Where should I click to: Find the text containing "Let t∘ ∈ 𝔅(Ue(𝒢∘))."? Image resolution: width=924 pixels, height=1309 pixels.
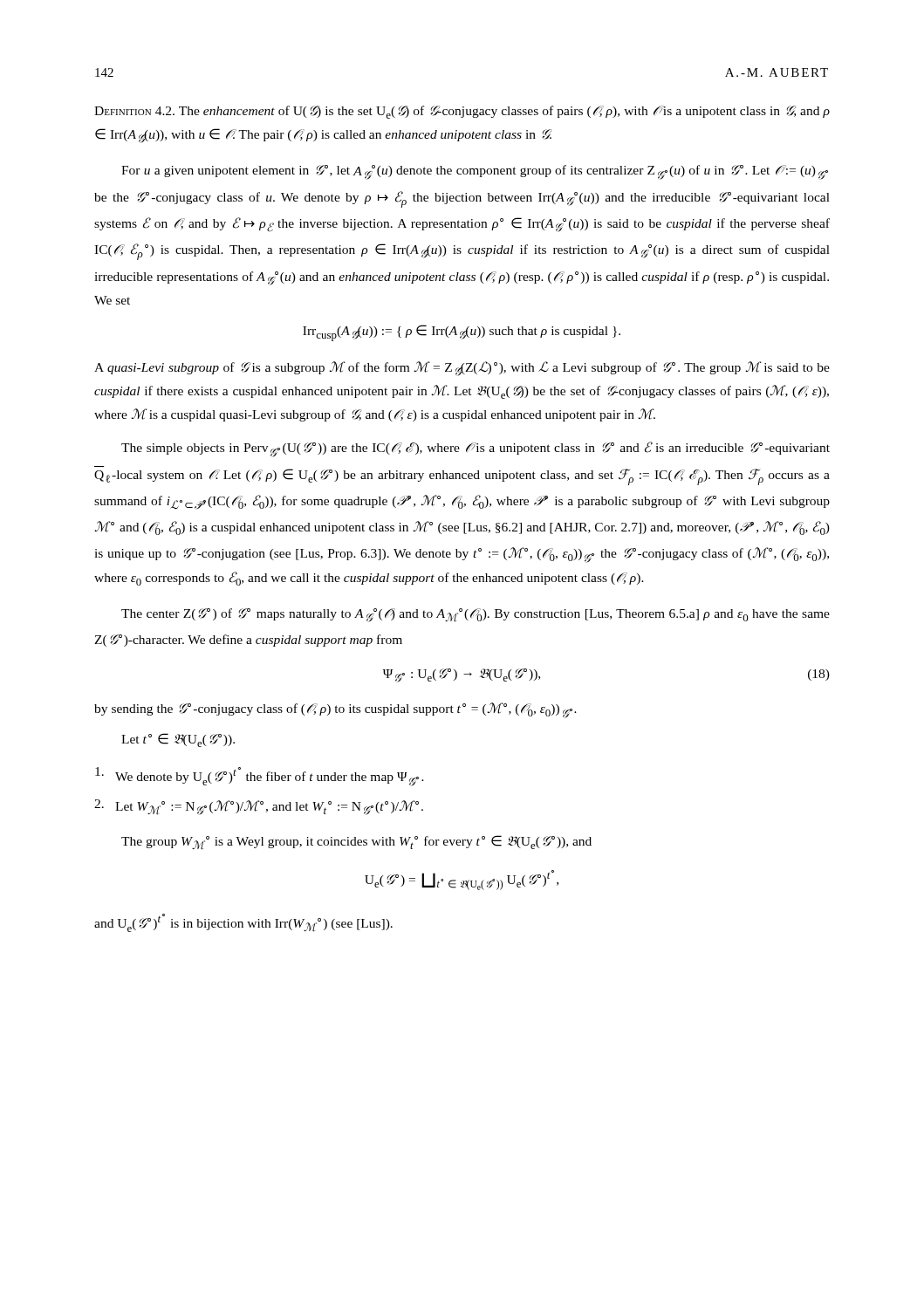point(178,739)
